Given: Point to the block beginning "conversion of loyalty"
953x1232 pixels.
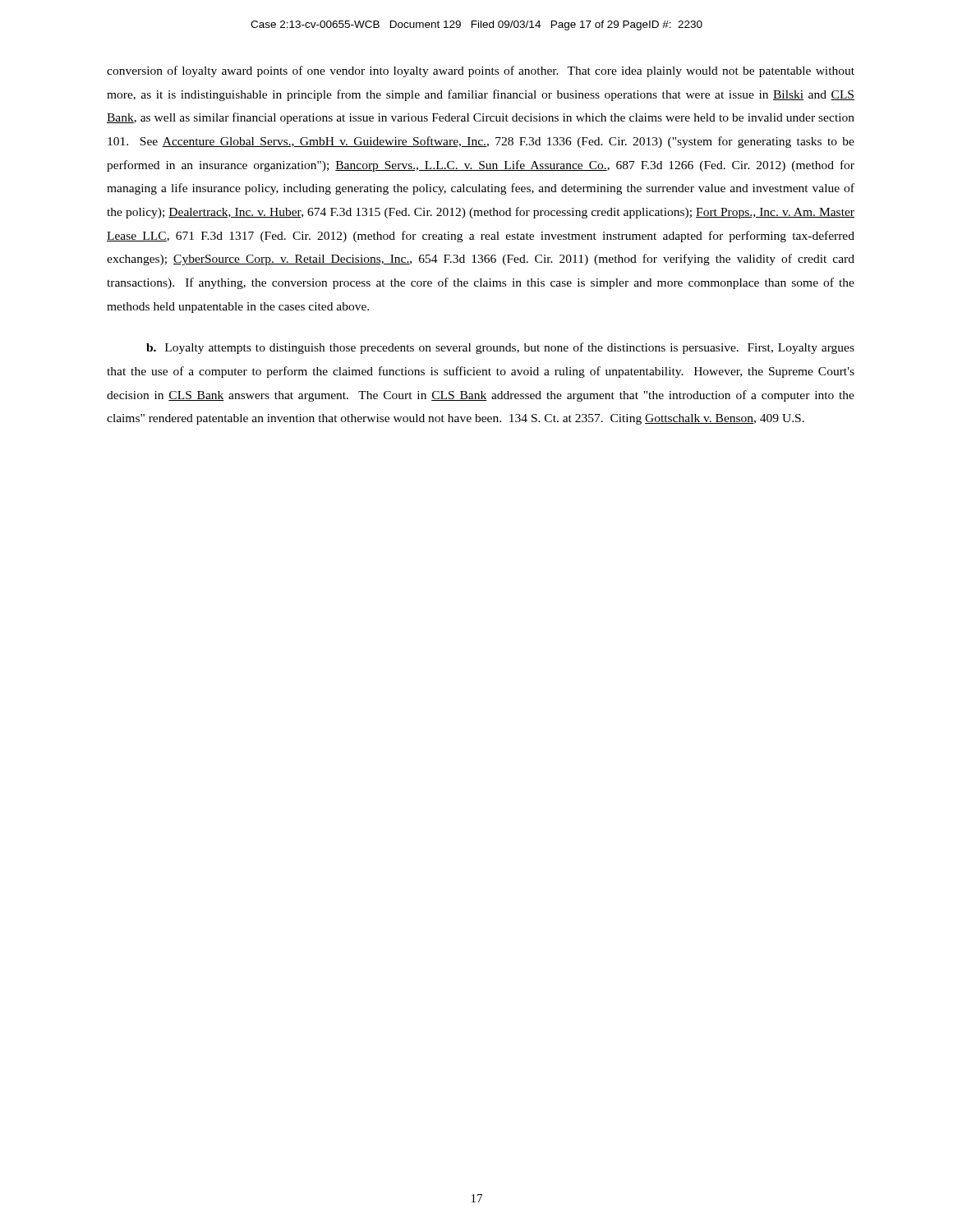Looking at the screenshot, I should pos(481,189).
